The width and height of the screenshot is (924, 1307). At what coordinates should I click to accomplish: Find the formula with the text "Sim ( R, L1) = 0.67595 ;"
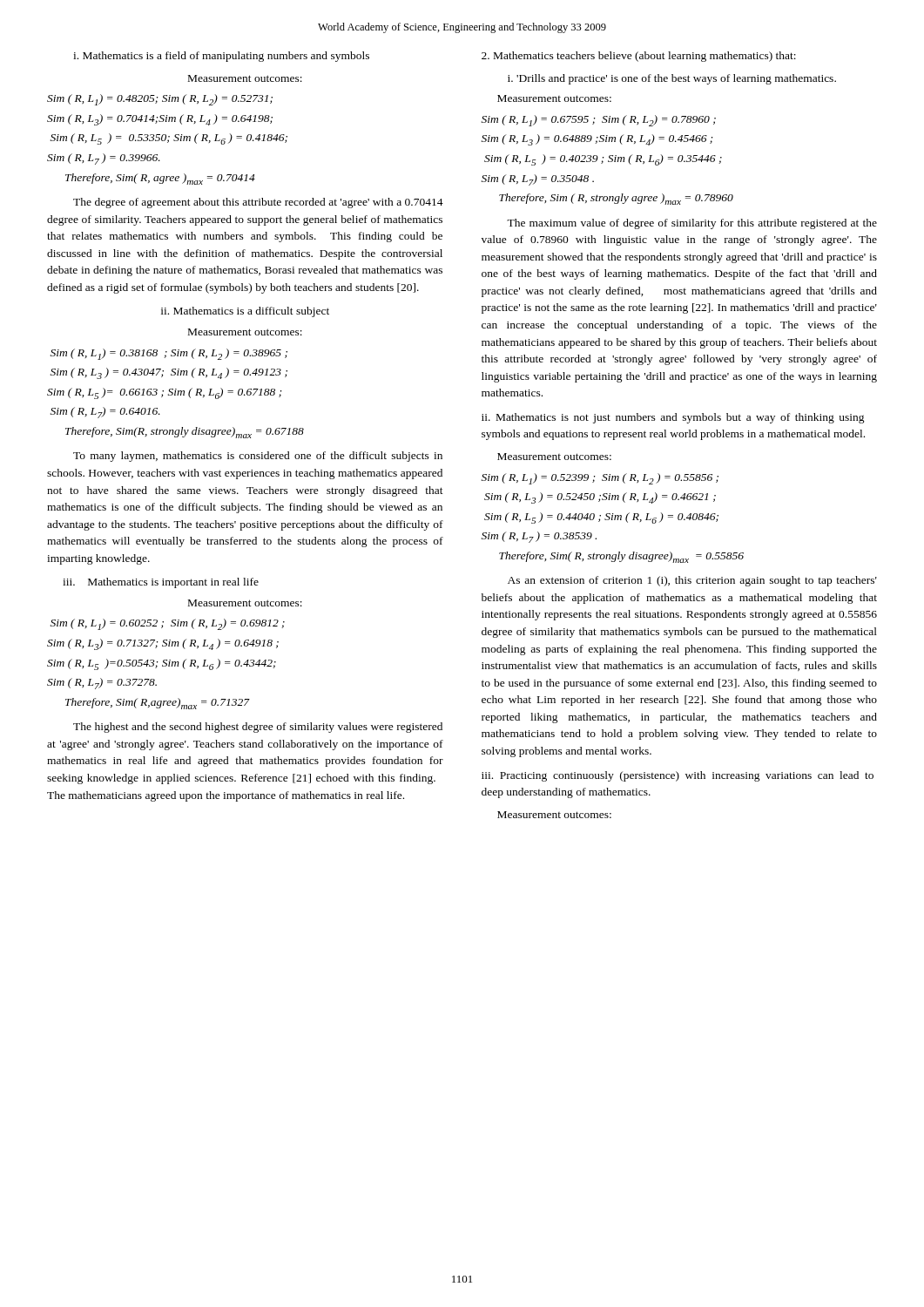607,159
